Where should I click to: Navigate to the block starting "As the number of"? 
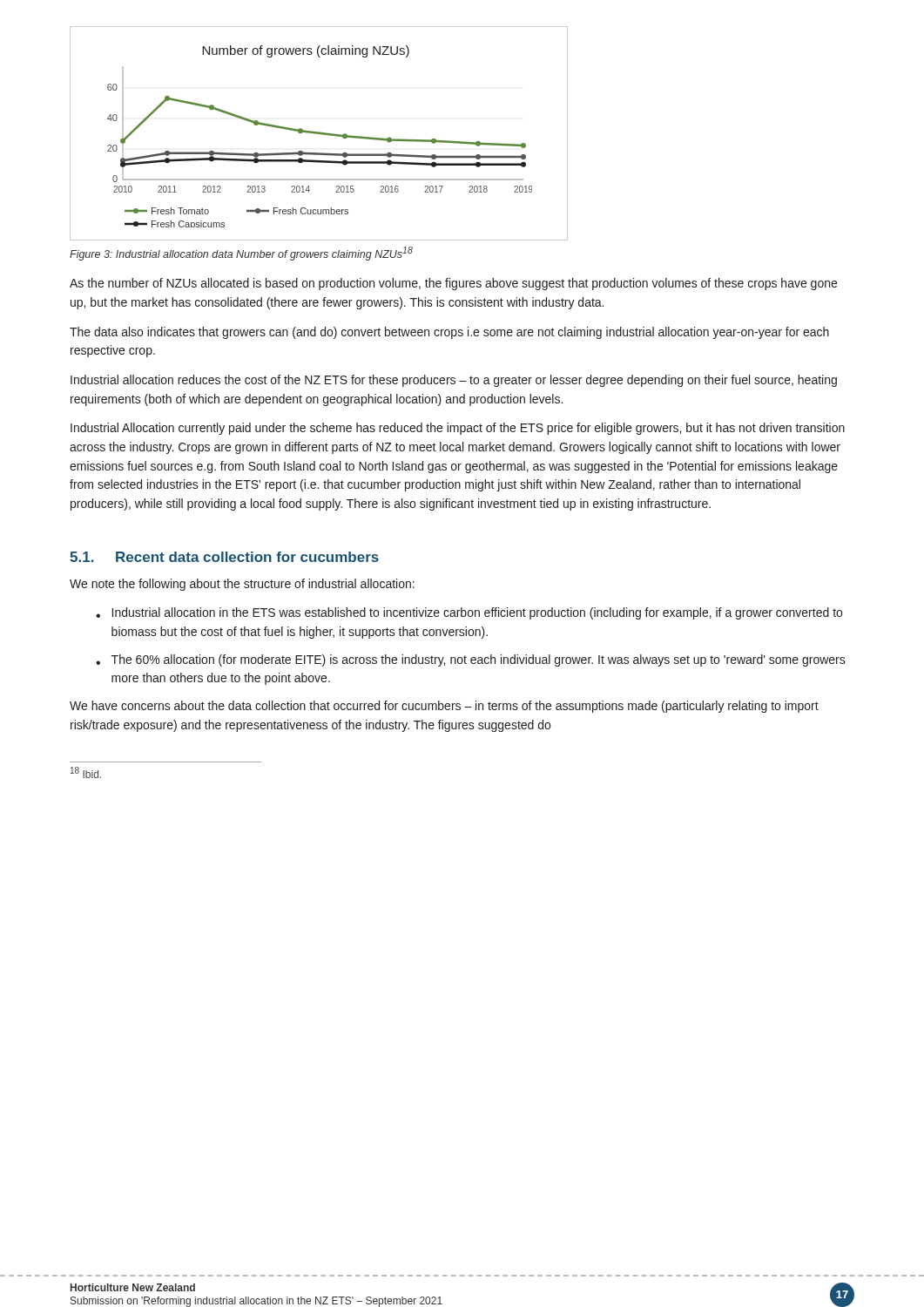pyautogui.click(x=454, y=293)
